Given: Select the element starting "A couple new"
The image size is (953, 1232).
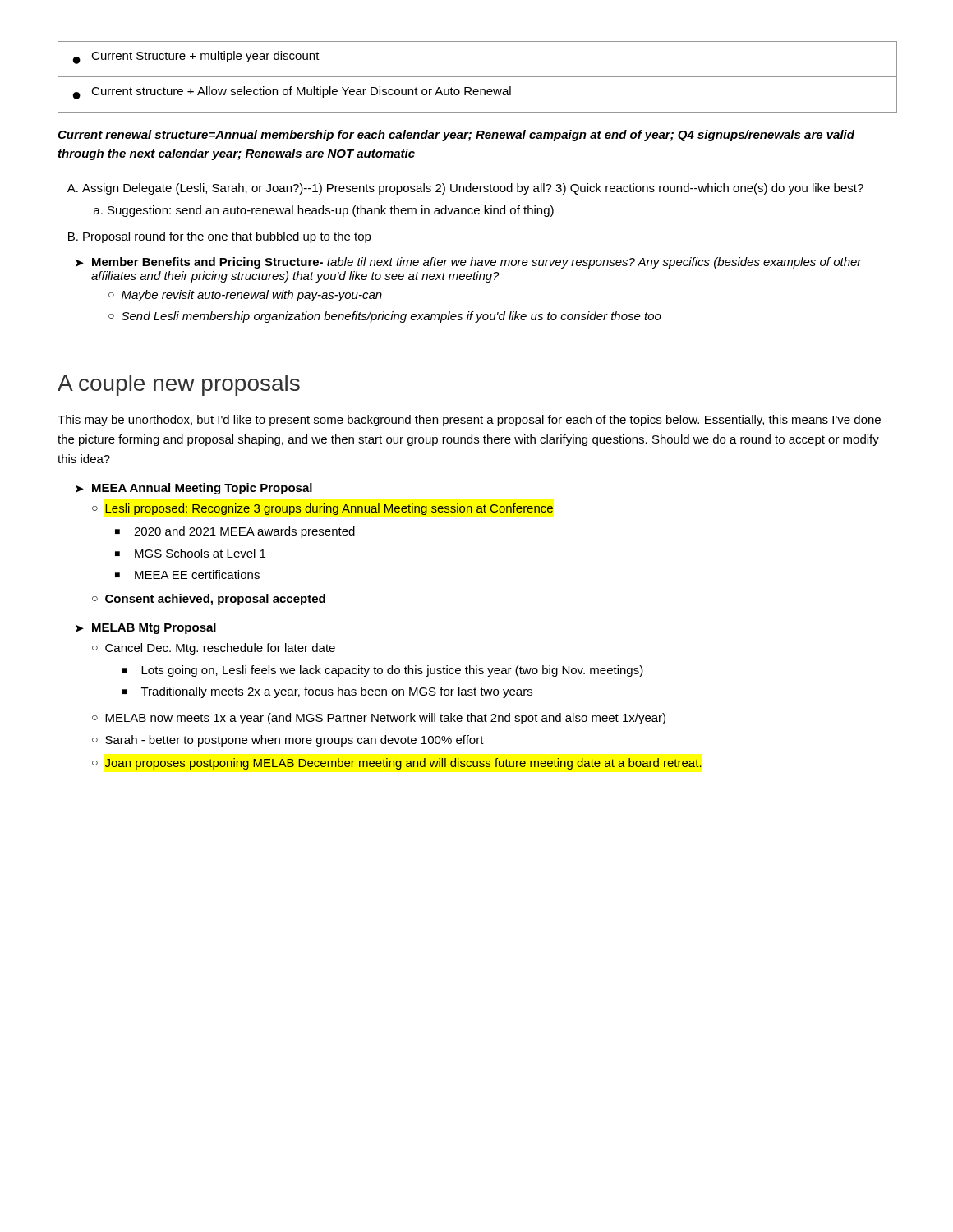Looking at the screenshot, I should click(179, 383).
